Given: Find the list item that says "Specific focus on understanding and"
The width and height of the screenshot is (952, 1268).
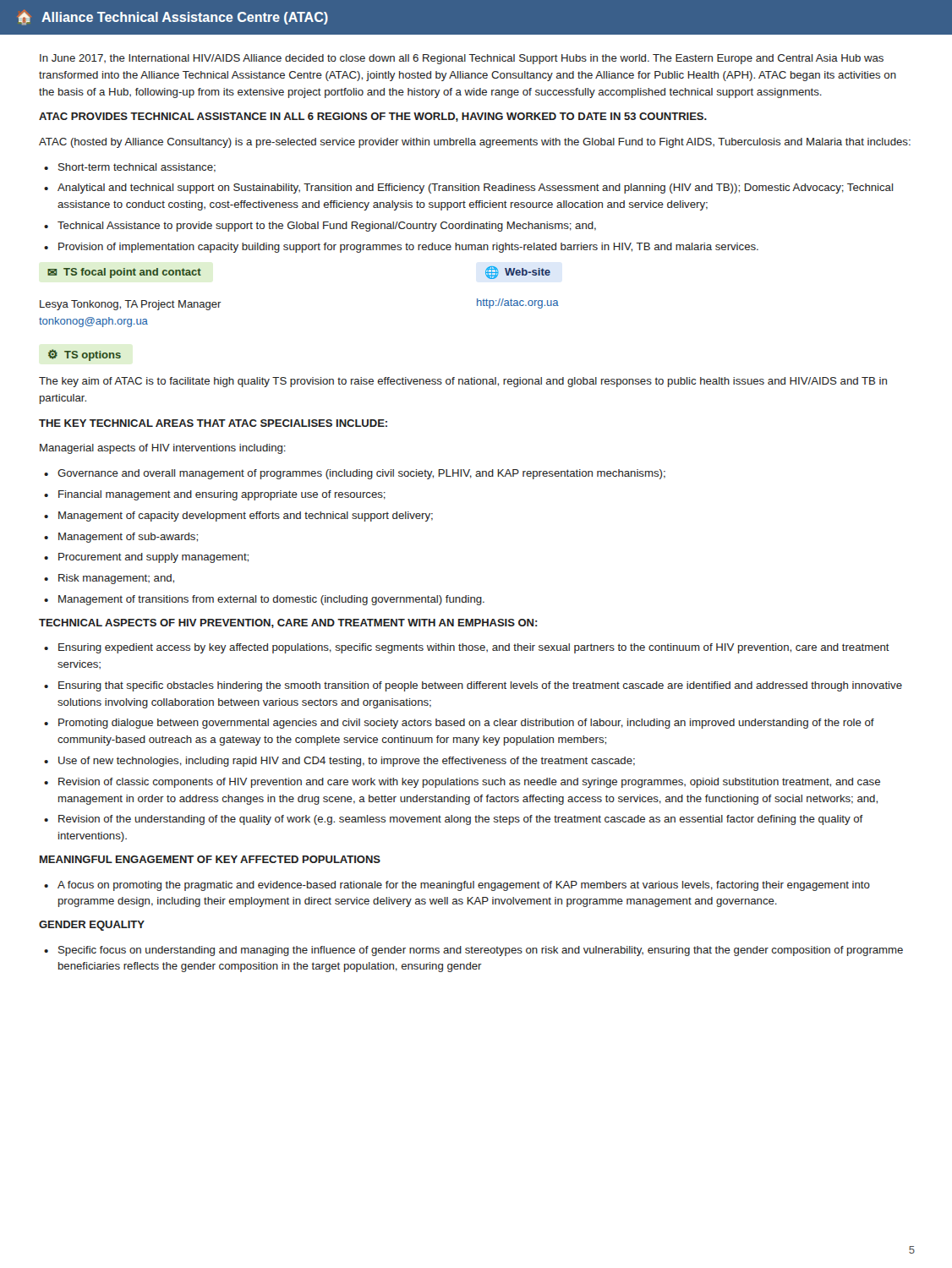Looking at the screenshot, I should pyautogui.click(x=480, y=958).
